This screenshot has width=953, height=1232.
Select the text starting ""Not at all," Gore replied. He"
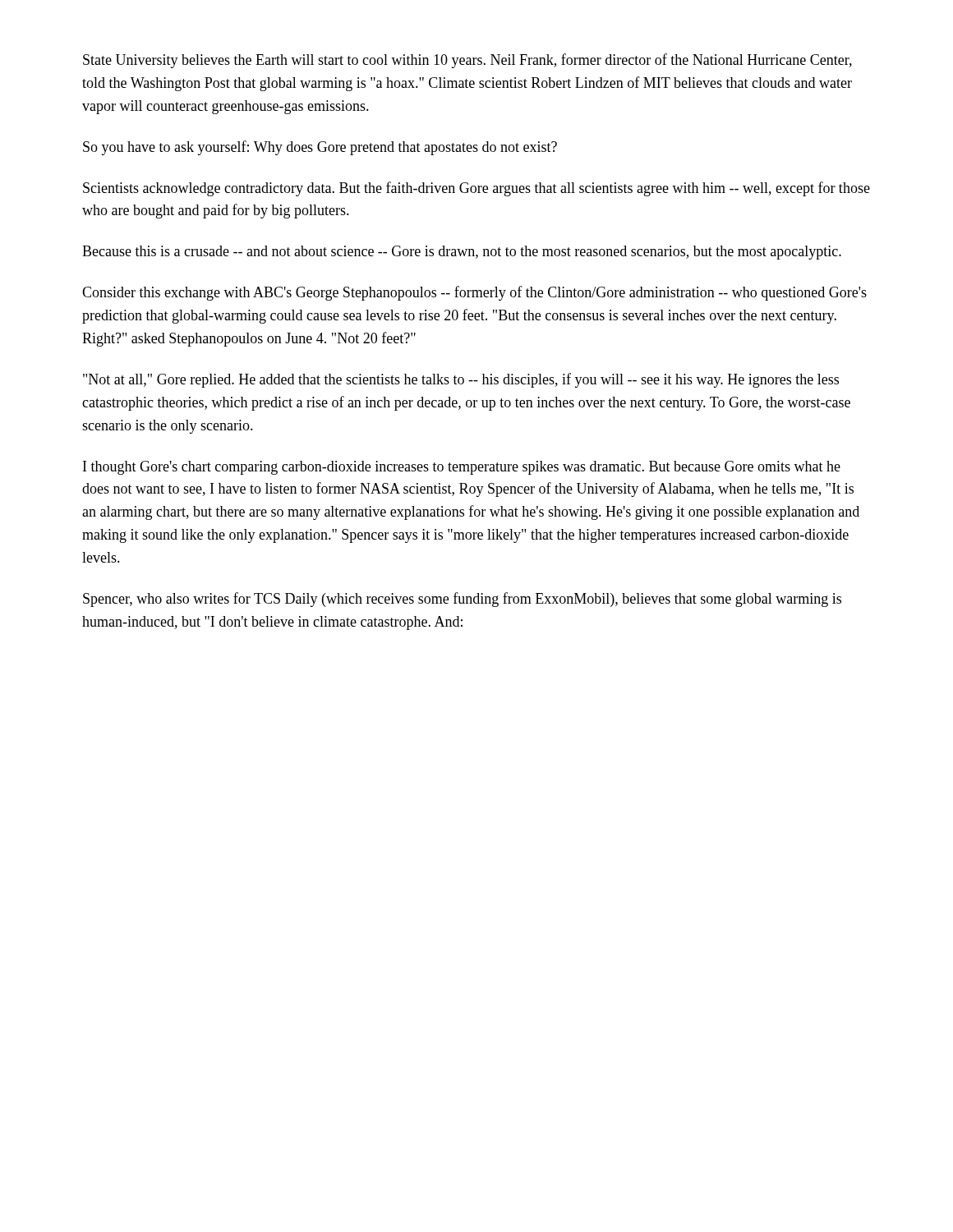466,402
